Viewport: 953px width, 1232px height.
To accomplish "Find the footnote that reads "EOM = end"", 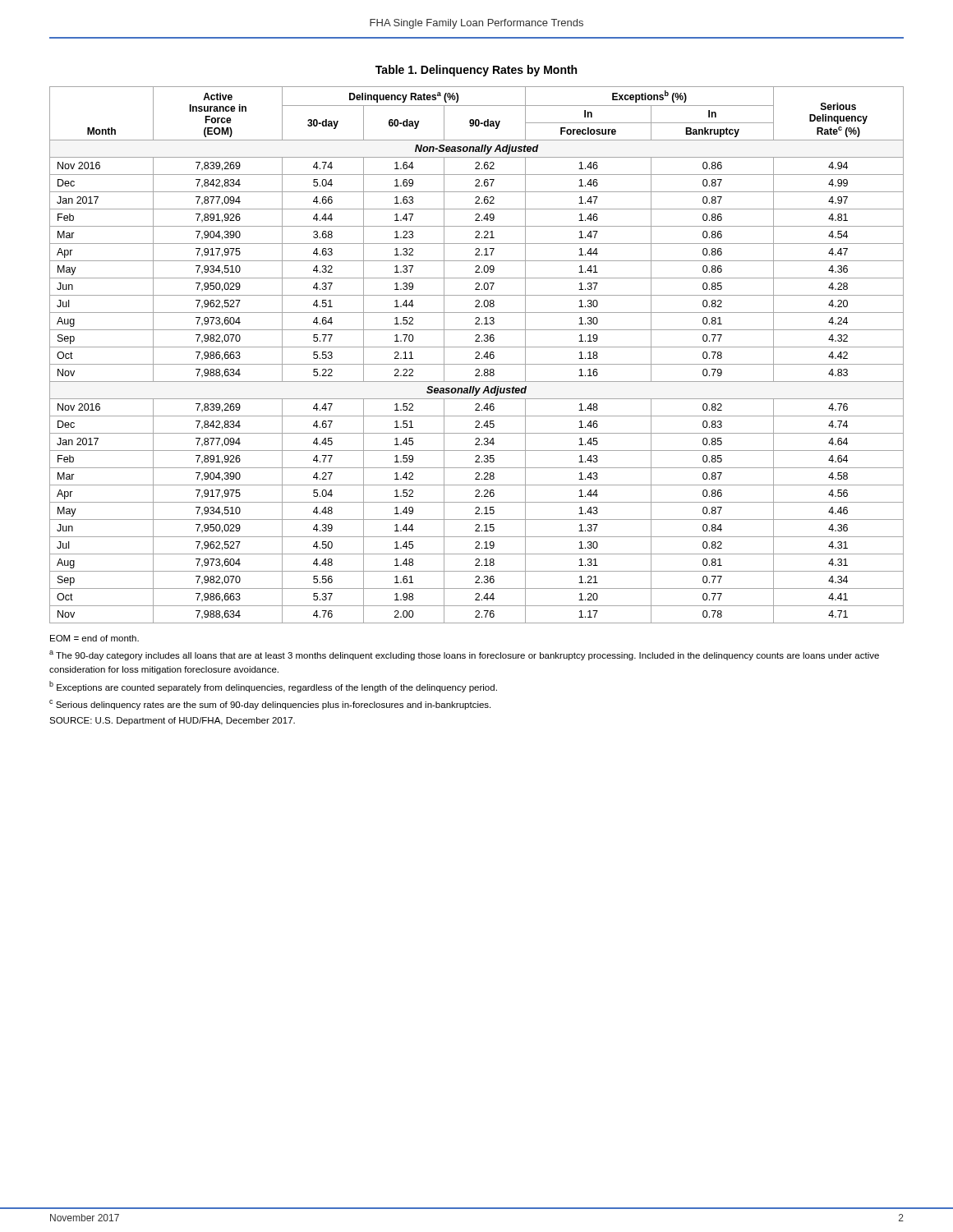I will [x=94, y=638].
